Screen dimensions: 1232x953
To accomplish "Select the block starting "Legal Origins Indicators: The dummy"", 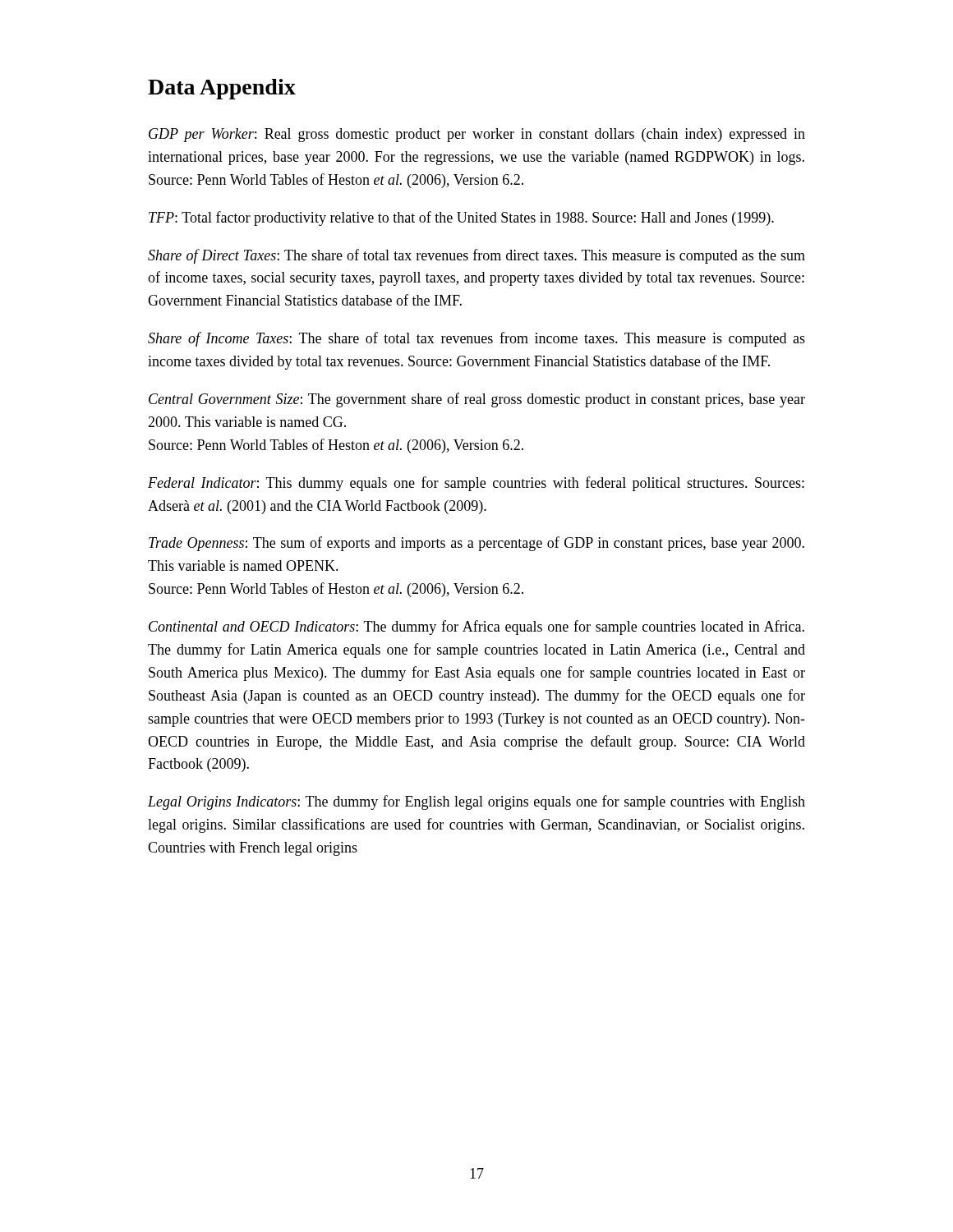I will [x=476, y=825].
